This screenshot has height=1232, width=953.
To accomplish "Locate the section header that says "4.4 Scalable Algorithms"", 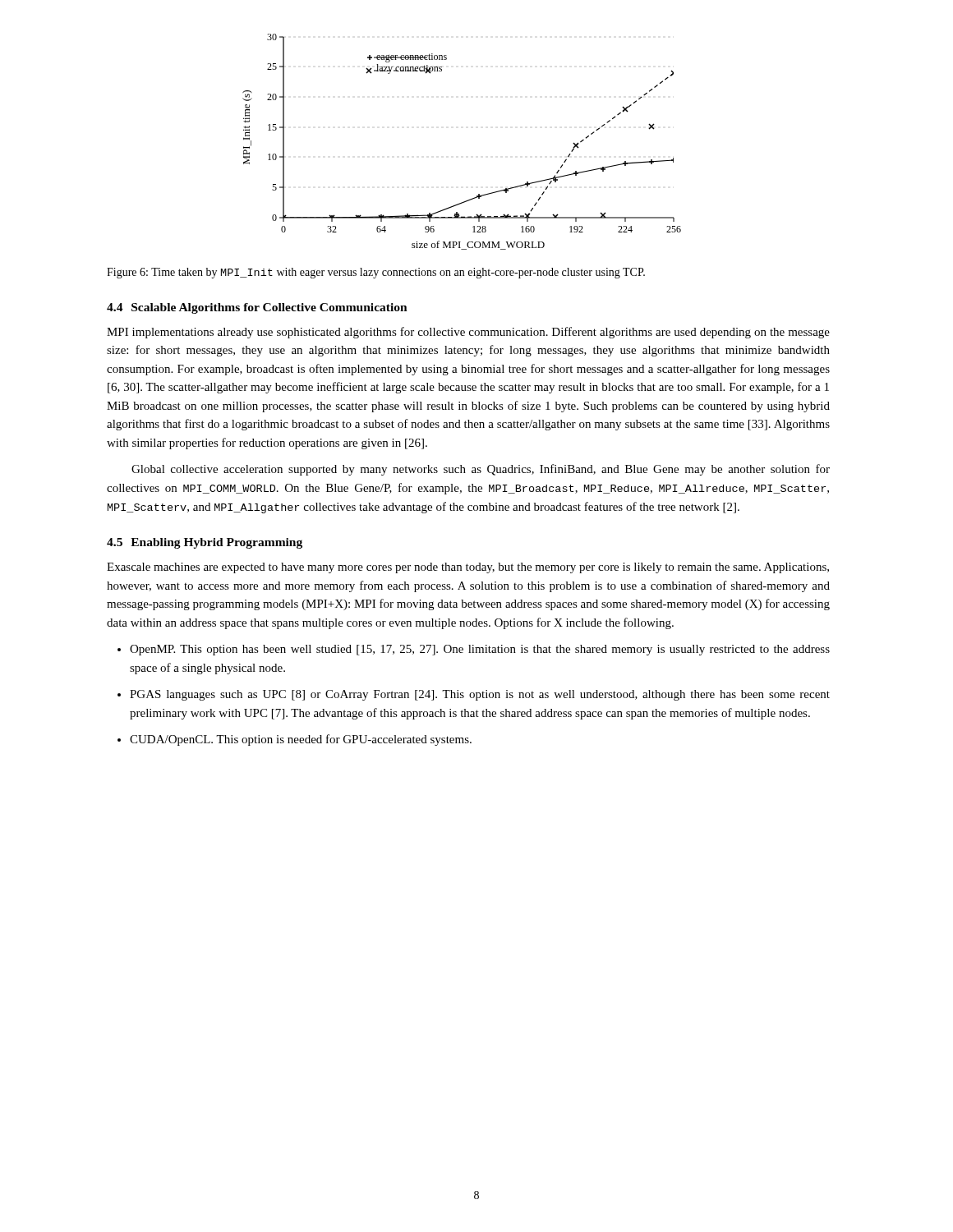I will coord(257,307).
